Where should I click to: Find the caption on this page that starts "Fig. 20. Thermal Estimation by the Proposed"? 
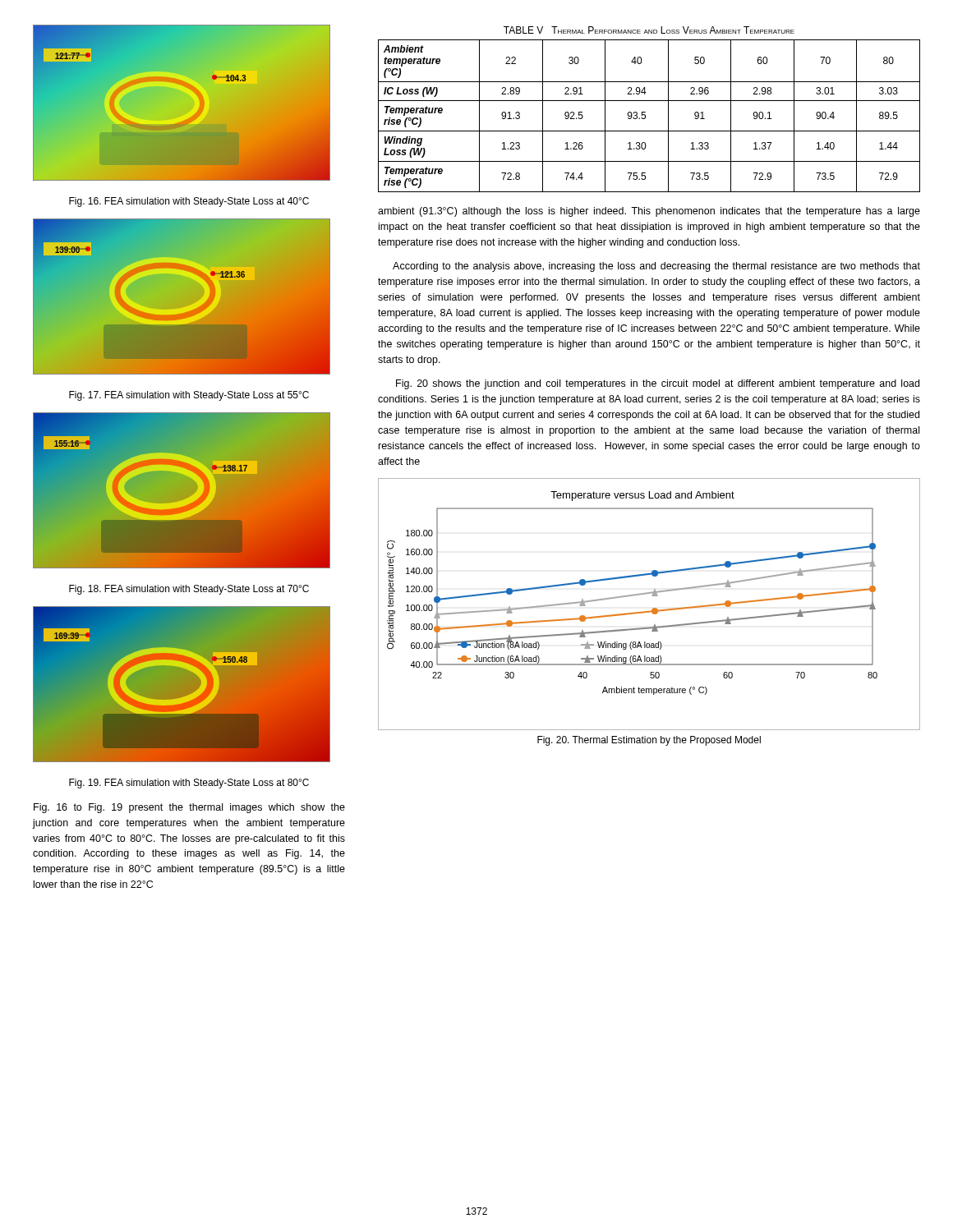[649, 740]
